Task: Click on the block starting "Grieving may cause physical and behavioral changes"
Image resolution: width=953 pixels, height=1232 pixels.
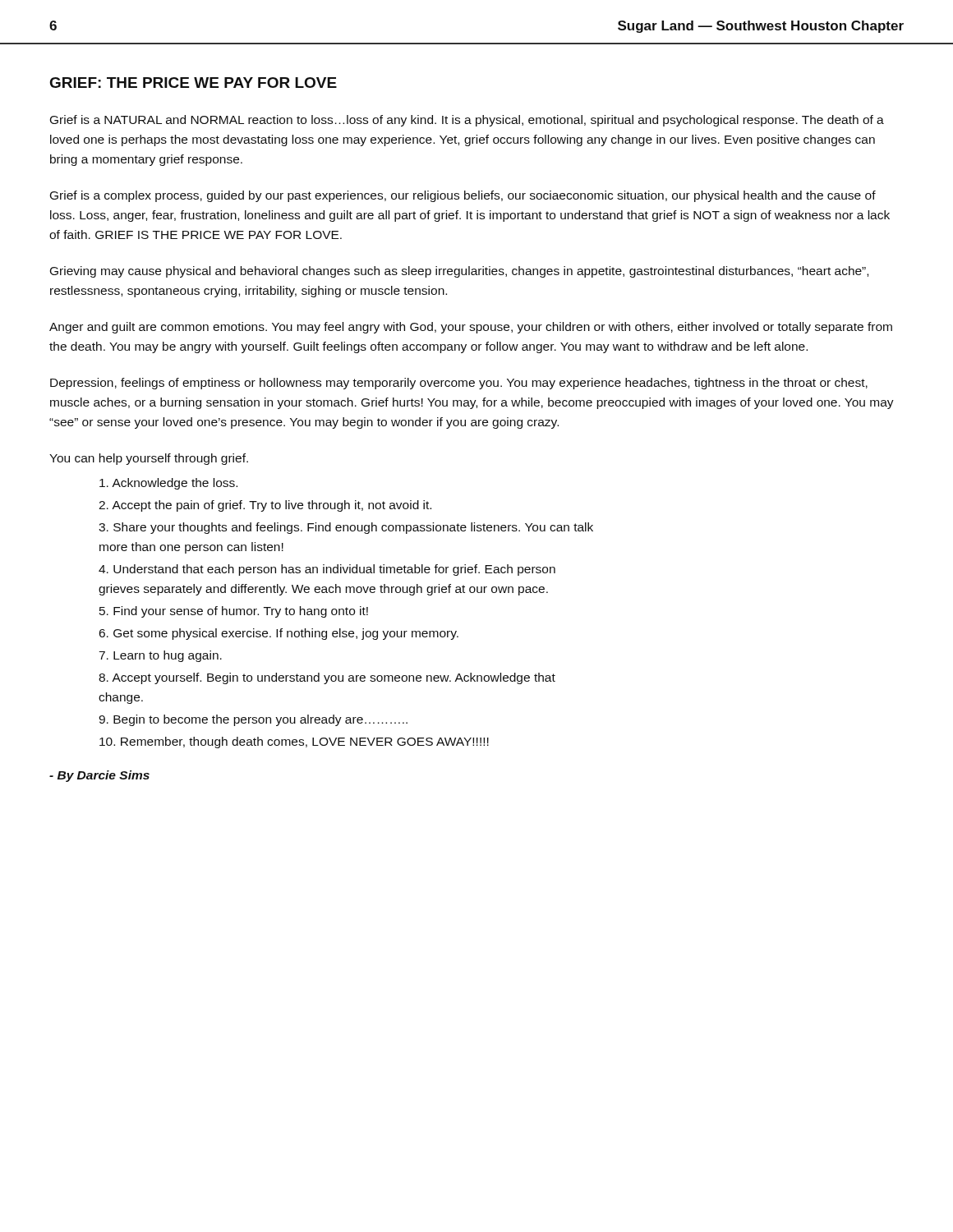Action: [x=459, y=281]
